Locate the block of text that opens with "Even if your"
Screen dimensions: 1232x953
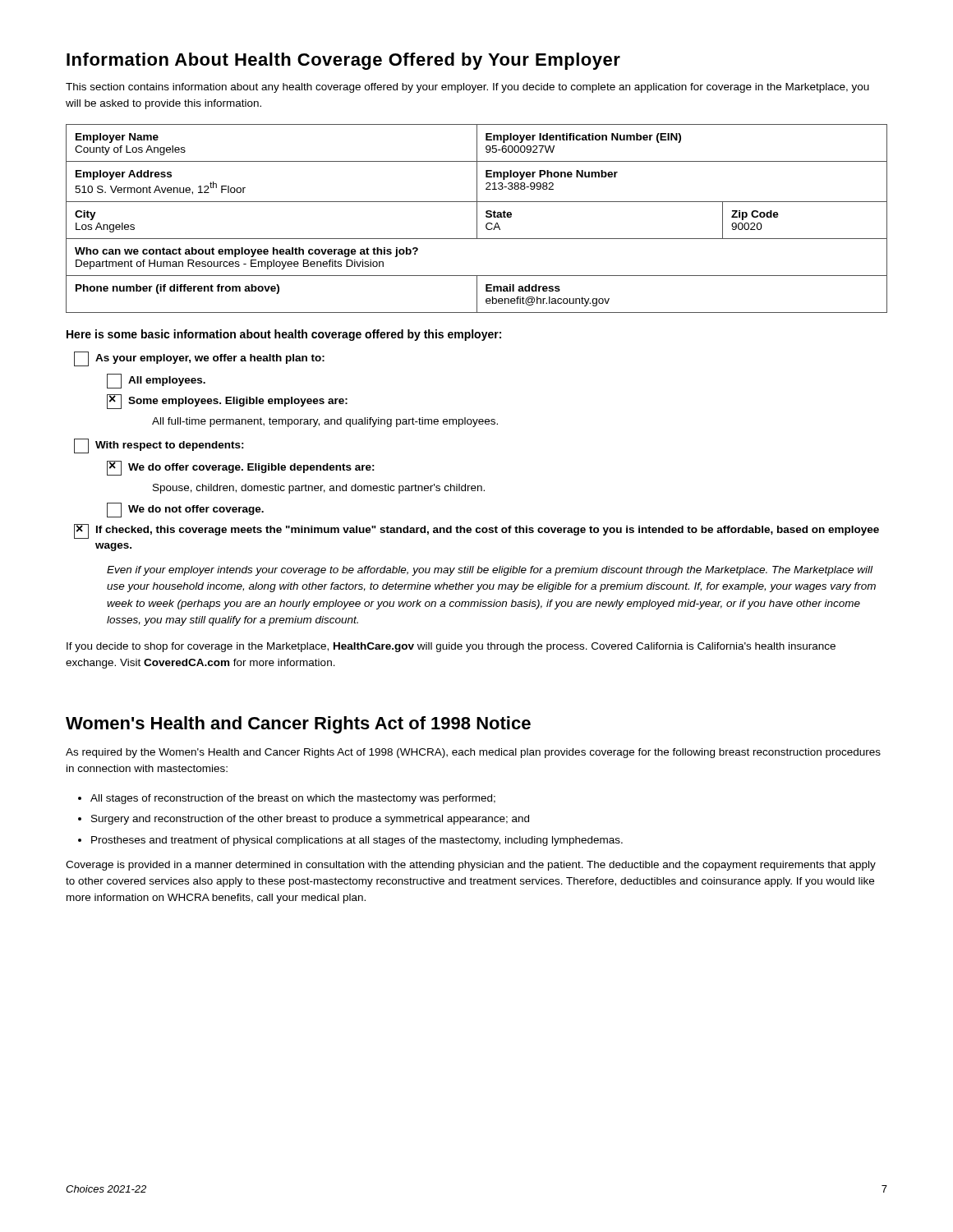point(492,595)
